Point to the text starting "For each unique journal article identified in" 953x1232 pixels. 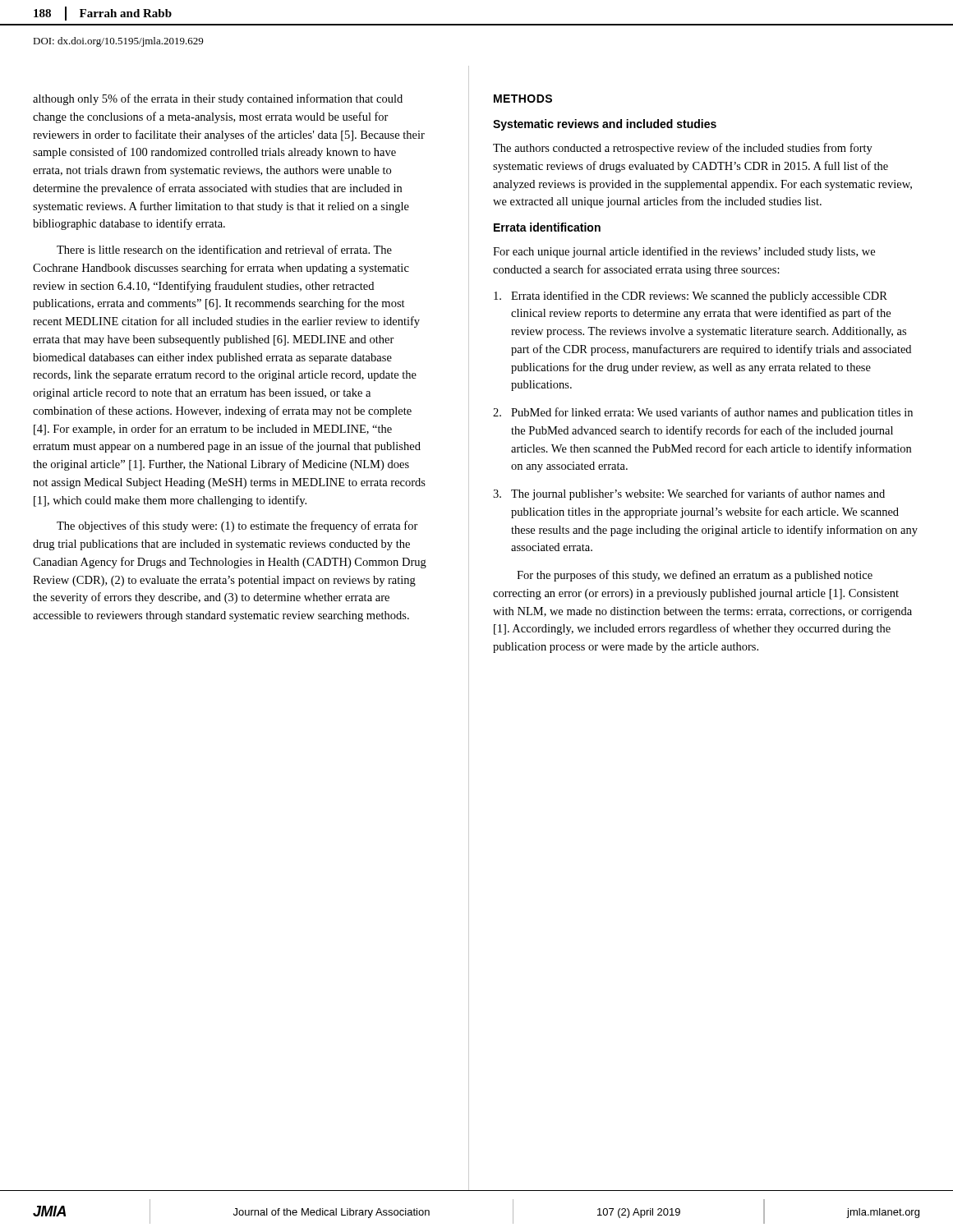pos(707,261)
